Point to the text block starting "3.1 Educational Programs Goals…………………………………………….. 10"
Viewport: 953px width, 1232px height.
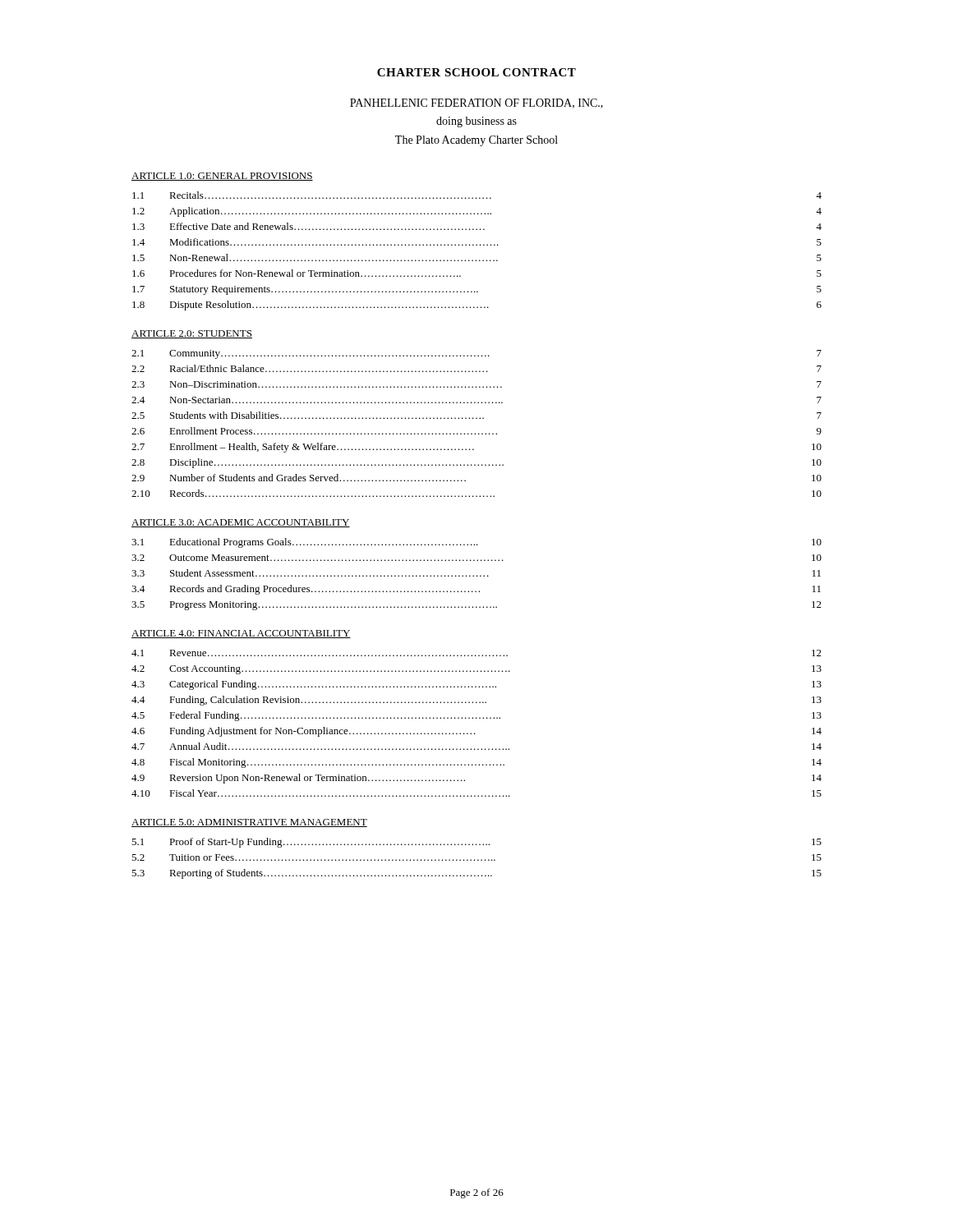coord(476,542)
